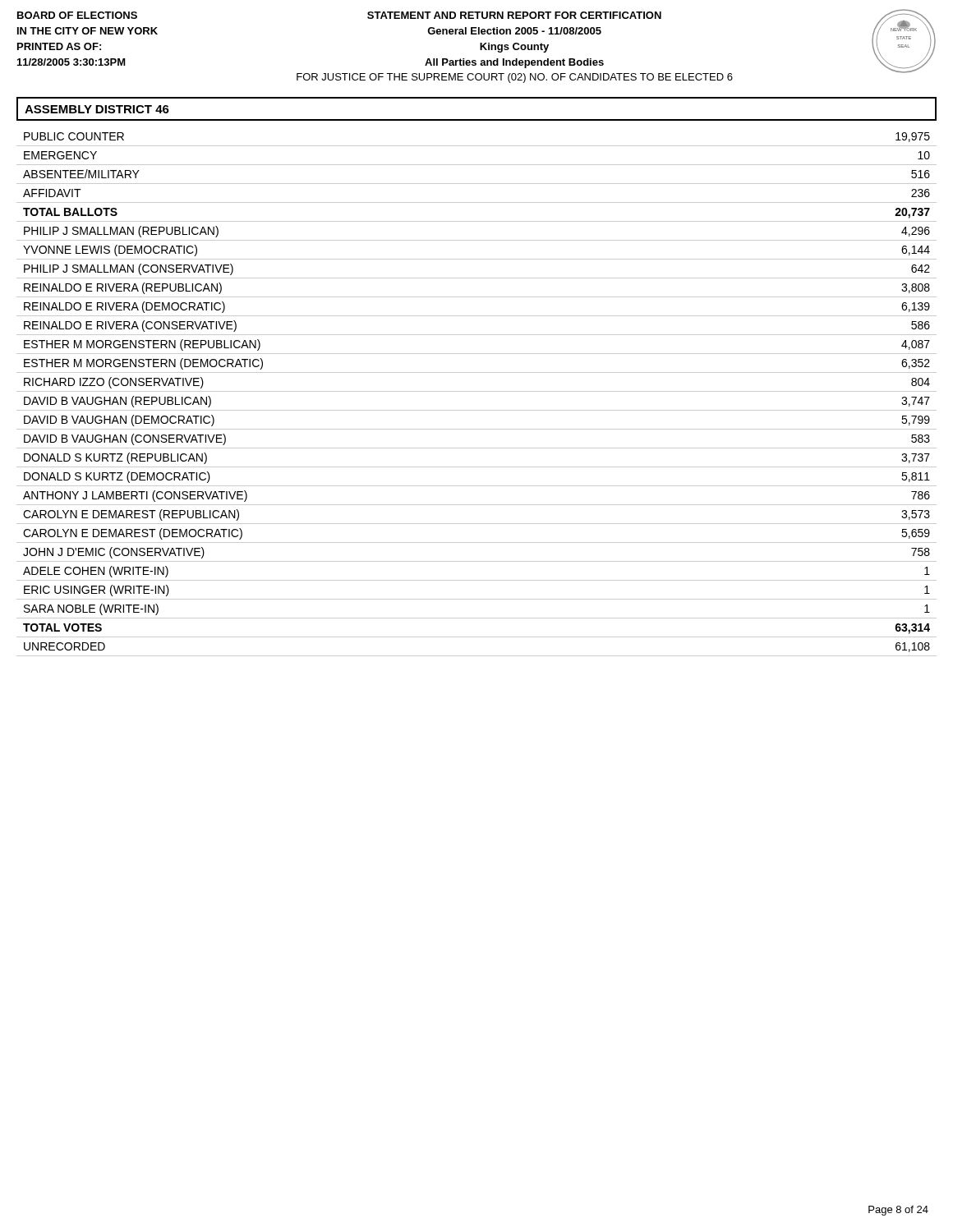Select the element starting "ASSEMBLY DISTRICT 46"
The image size is (953, 1232).
pos(97,109)
